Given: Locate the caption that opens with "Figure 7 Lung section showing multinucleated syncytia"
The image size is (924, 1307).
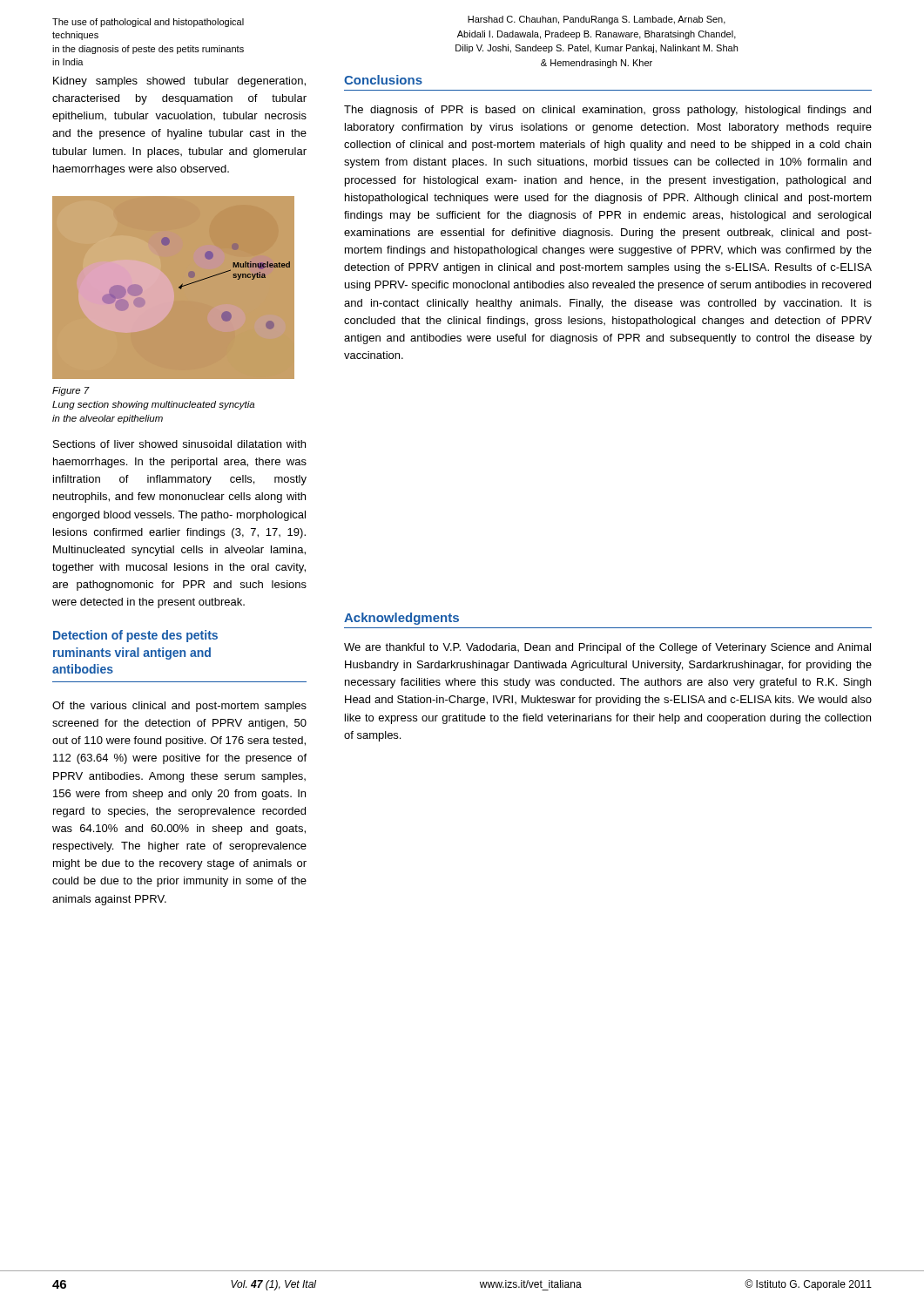Looking at the screenshot, I should pyautogui.click(x=154, y=404).
